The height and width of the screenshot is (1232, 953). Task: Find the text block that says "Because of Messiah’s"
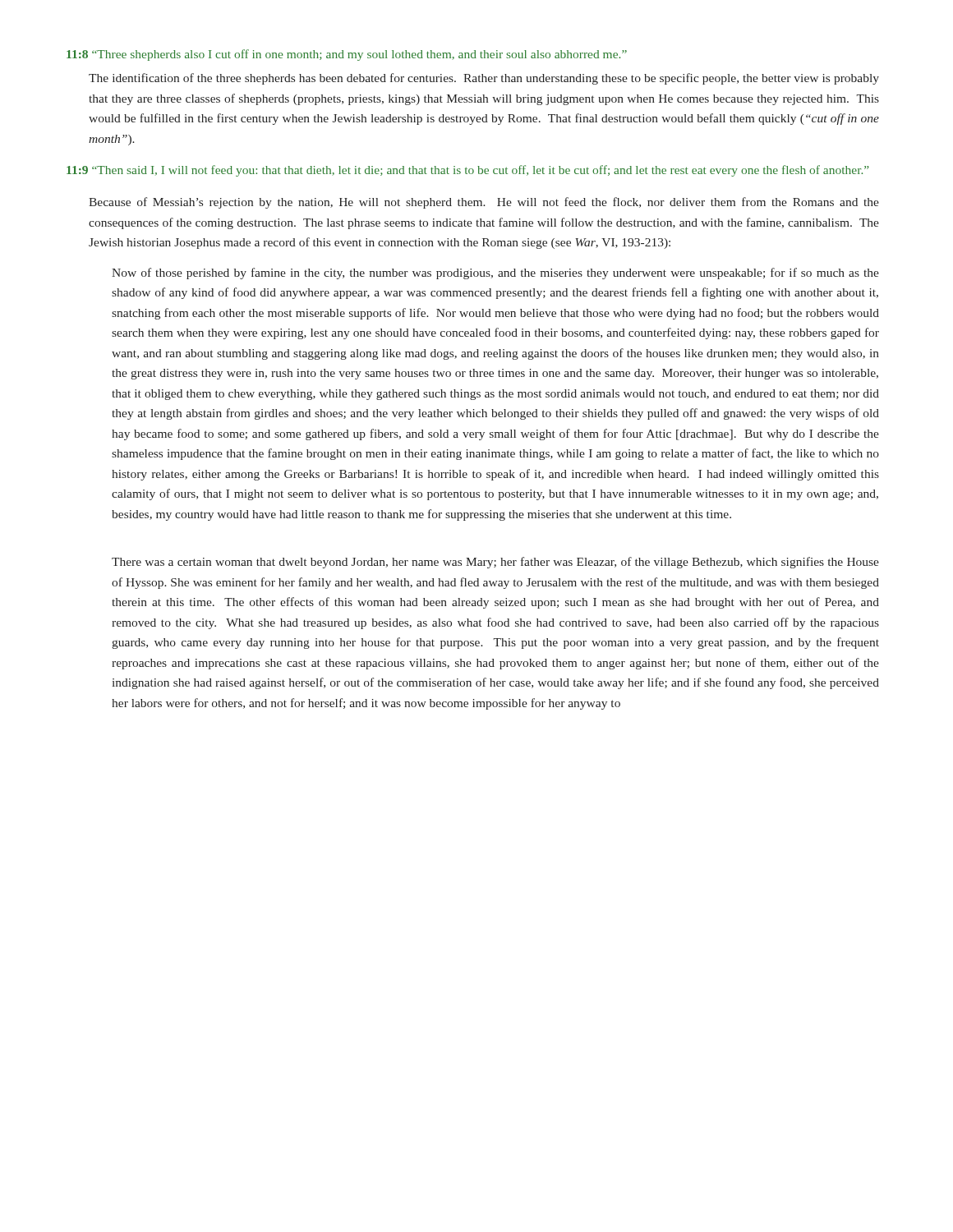pos(484,222)
